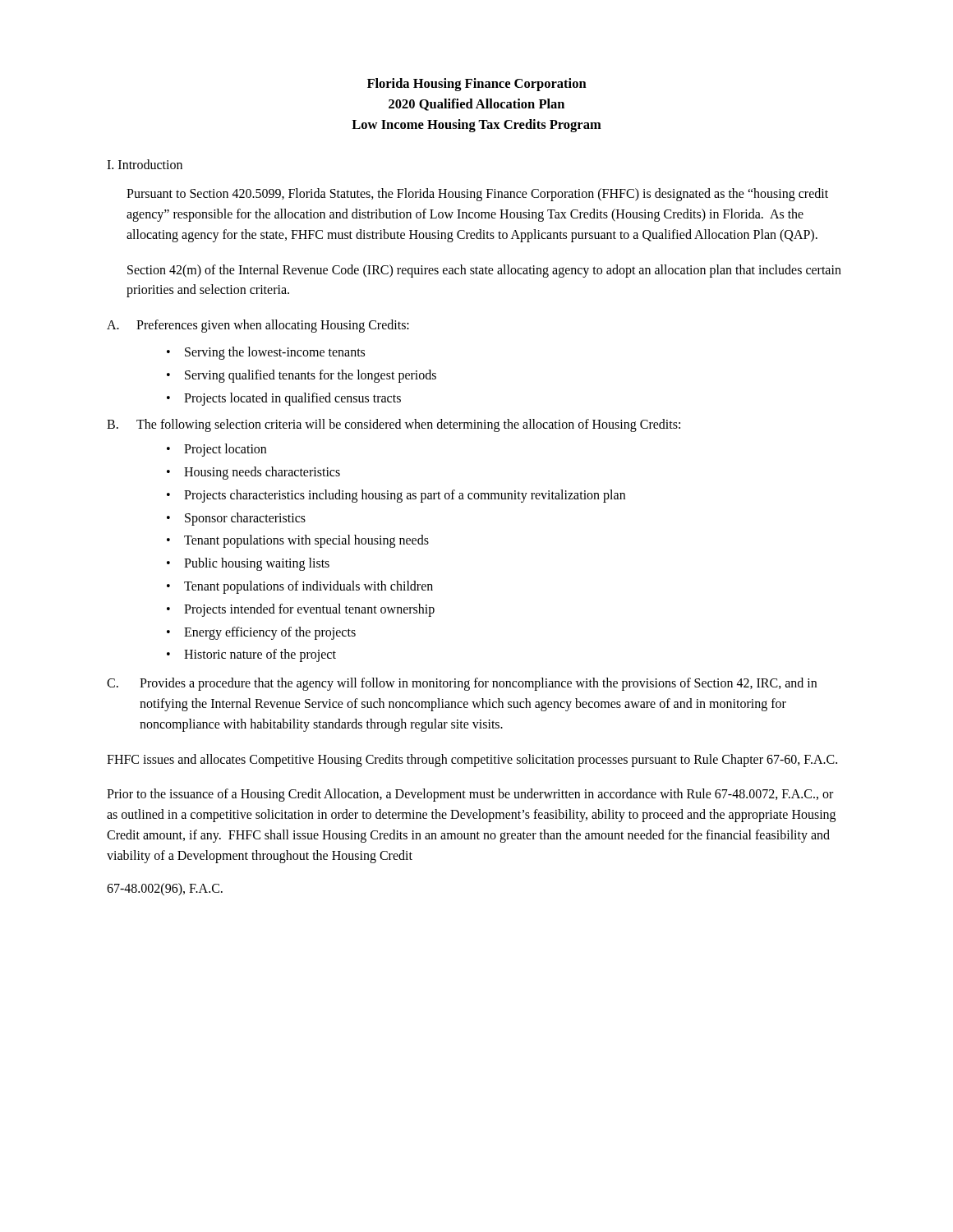The height and width of the screenshot is (1232, 953).
Task: Select the block starting "C. Provides a procedure"
Action: [476, 704]
